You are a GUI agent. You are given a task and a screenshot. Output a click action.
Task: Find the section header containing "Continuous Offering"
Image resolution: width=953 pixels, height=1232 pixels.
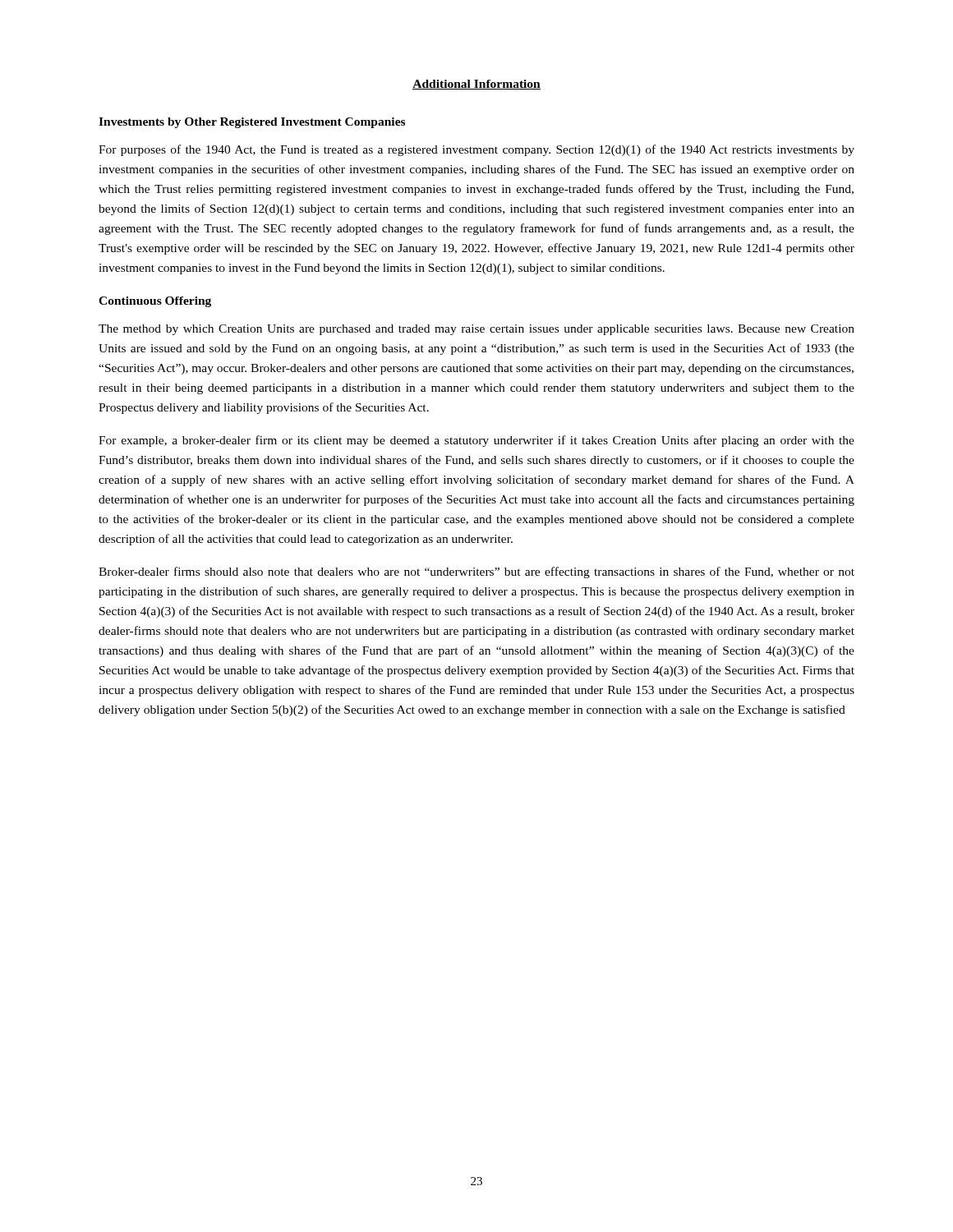click(155, 300)
